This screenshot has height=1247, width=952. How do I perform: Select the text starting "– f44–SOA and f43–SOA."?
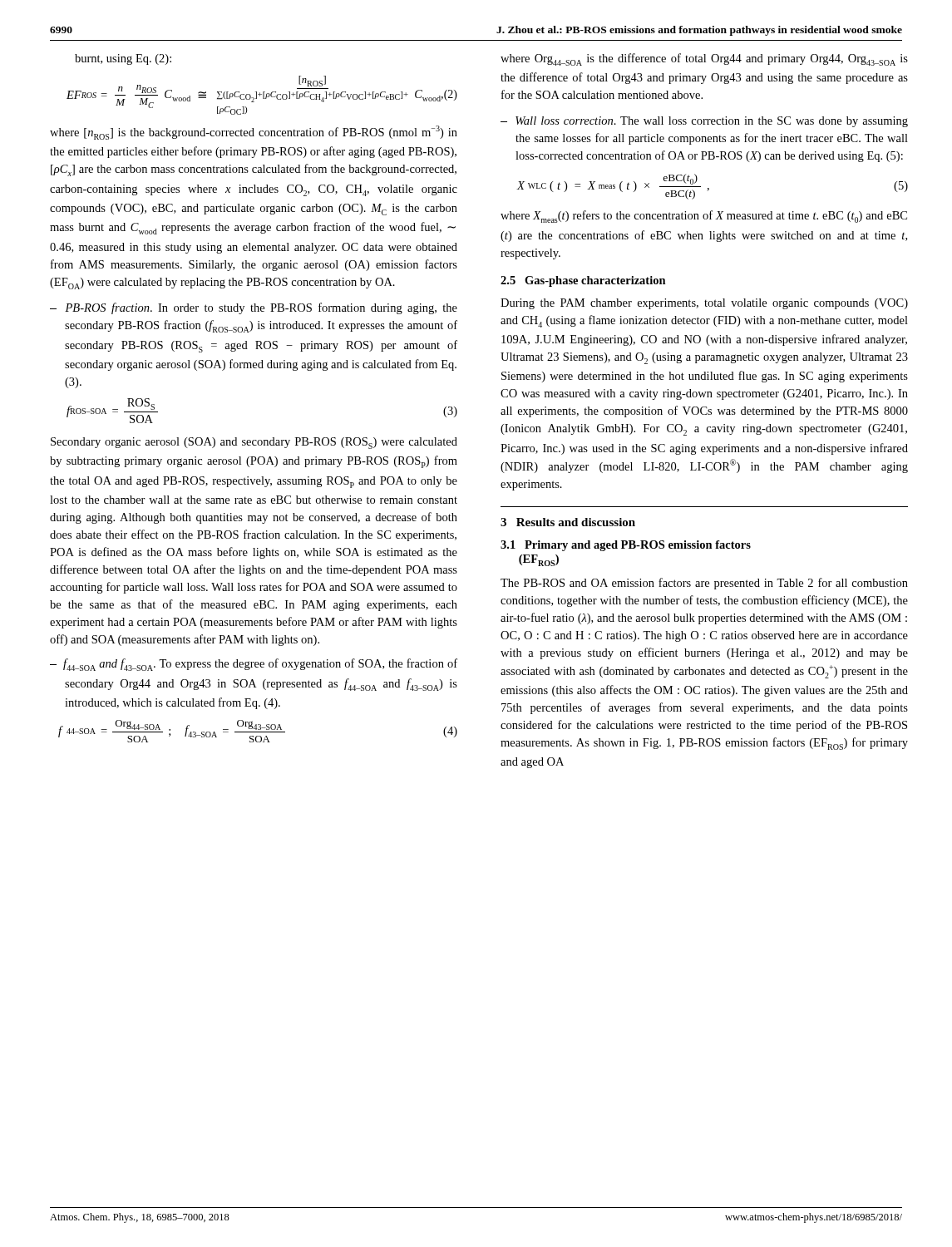(x=254, y=683)
